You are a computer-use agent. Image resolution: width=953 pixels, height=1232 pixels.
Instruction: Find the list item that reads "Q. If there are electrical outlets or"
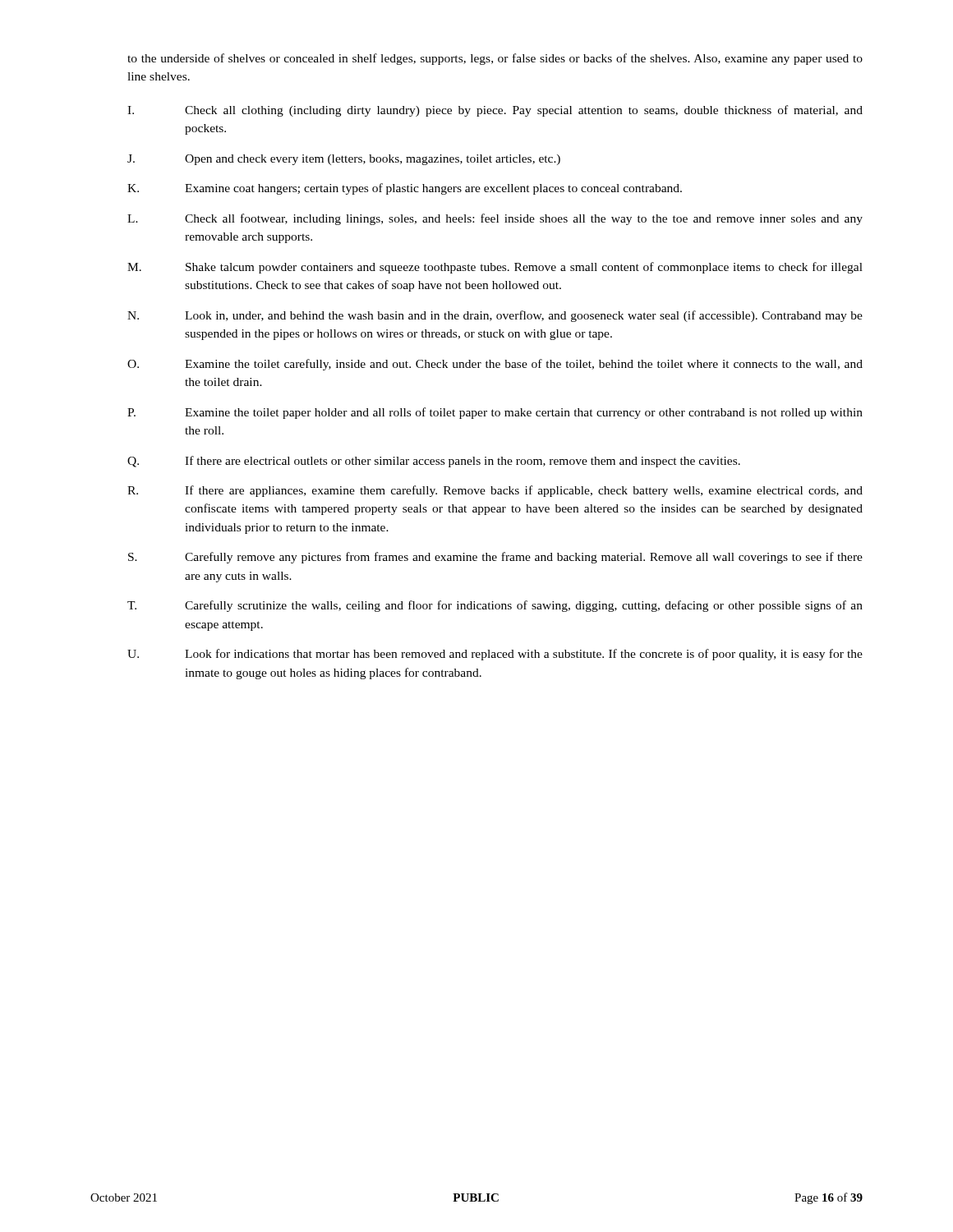[495, 461]
